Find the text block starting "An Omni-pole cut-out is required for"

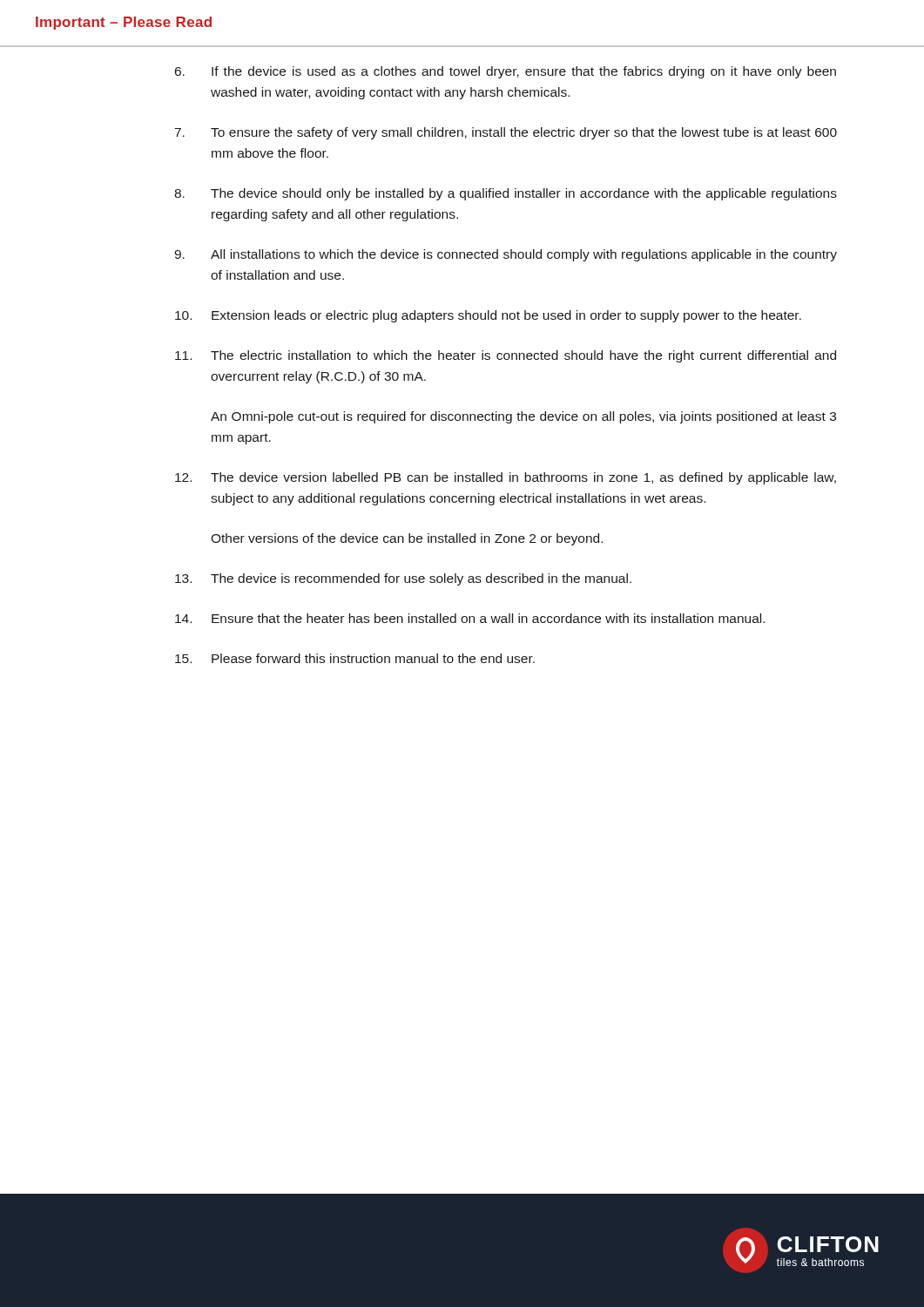click(x=524, y=427)
